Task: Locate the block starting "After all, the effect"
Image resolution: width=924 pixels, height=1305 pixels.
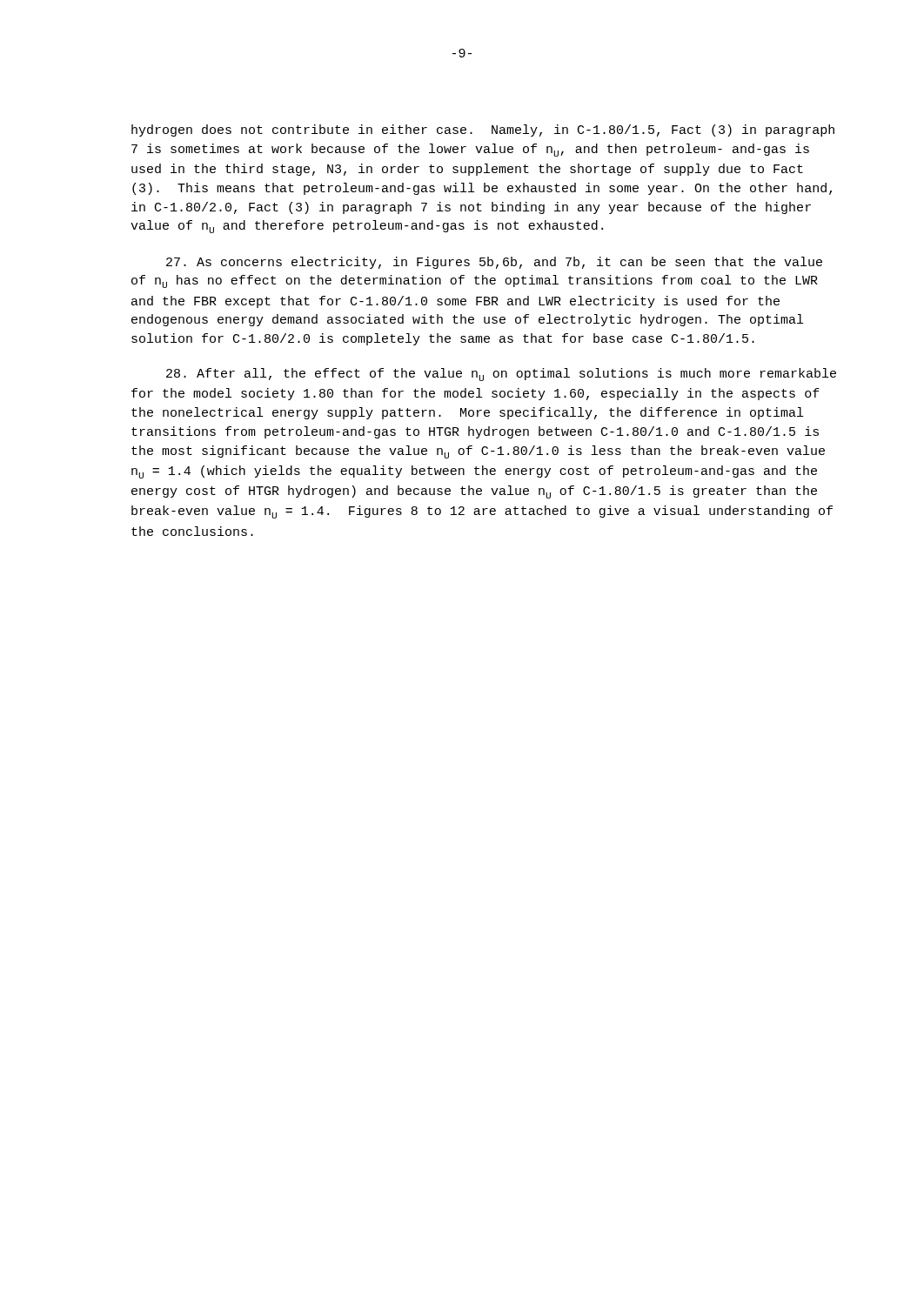Action: pos(484,454)
